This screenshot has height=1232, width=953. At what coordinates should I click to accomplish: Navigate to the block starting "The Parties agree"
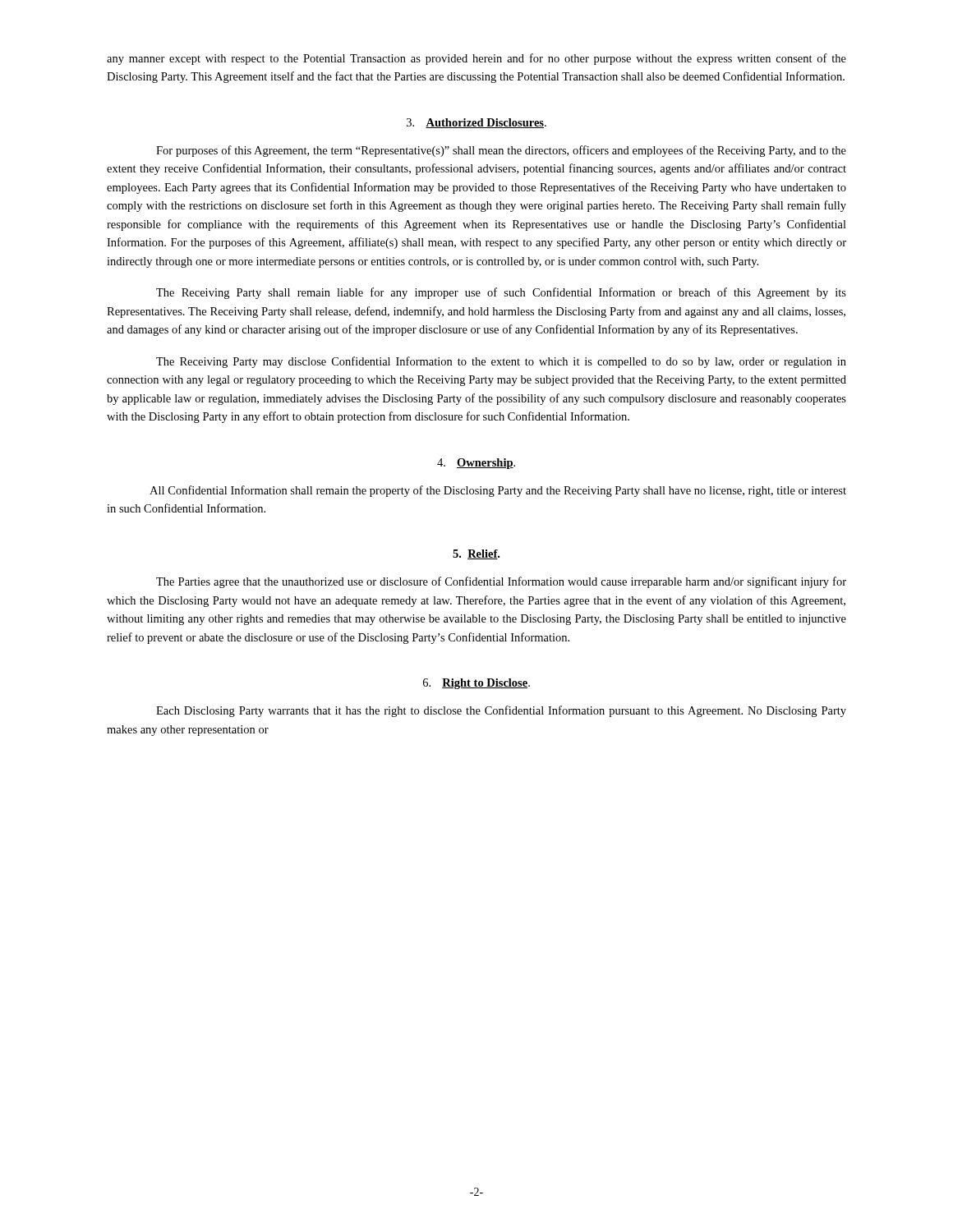pos(476,610)
